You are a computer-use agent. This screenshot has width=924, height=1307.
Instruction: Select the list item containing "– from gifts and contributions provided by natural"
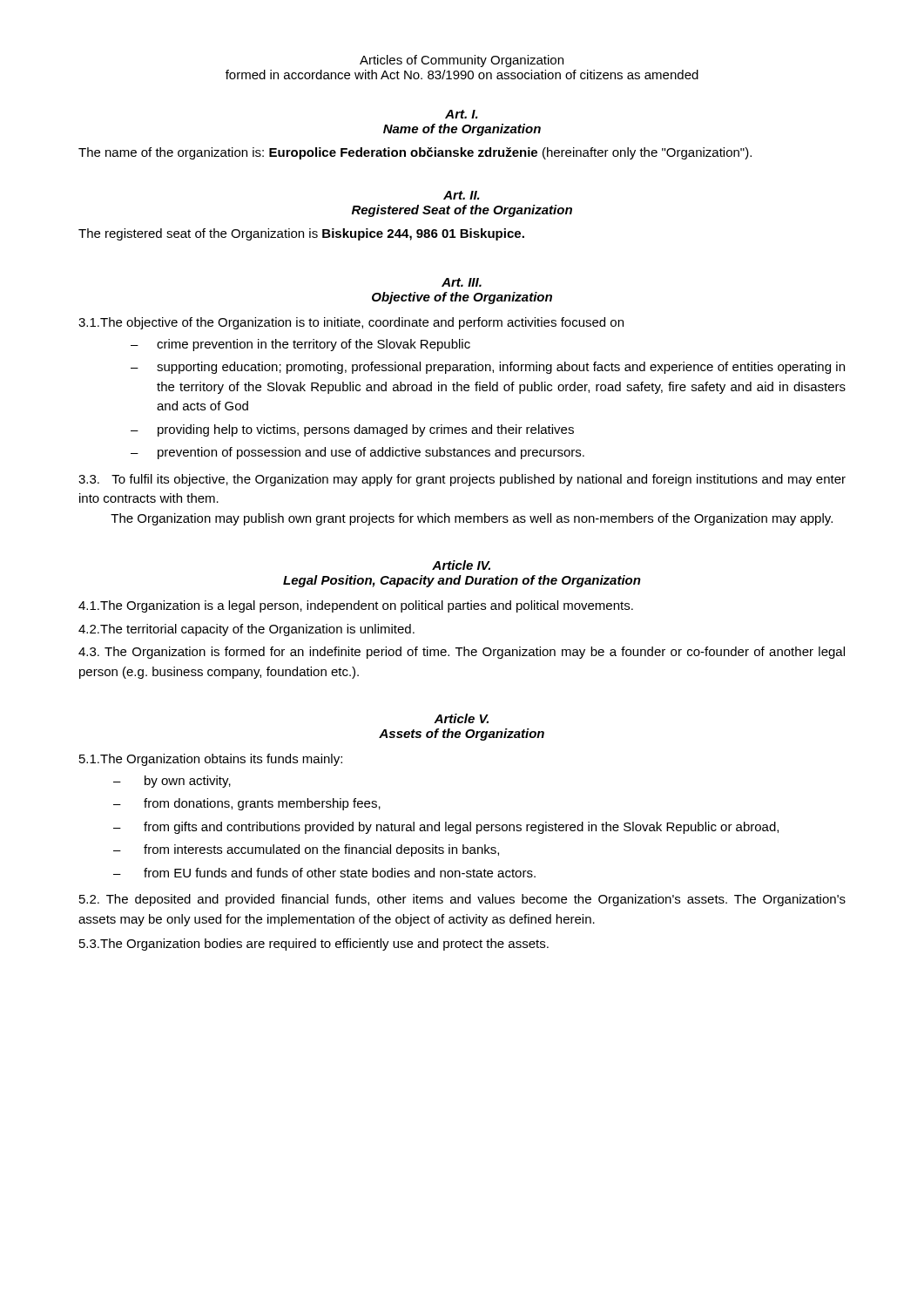(x=447, y=827)
